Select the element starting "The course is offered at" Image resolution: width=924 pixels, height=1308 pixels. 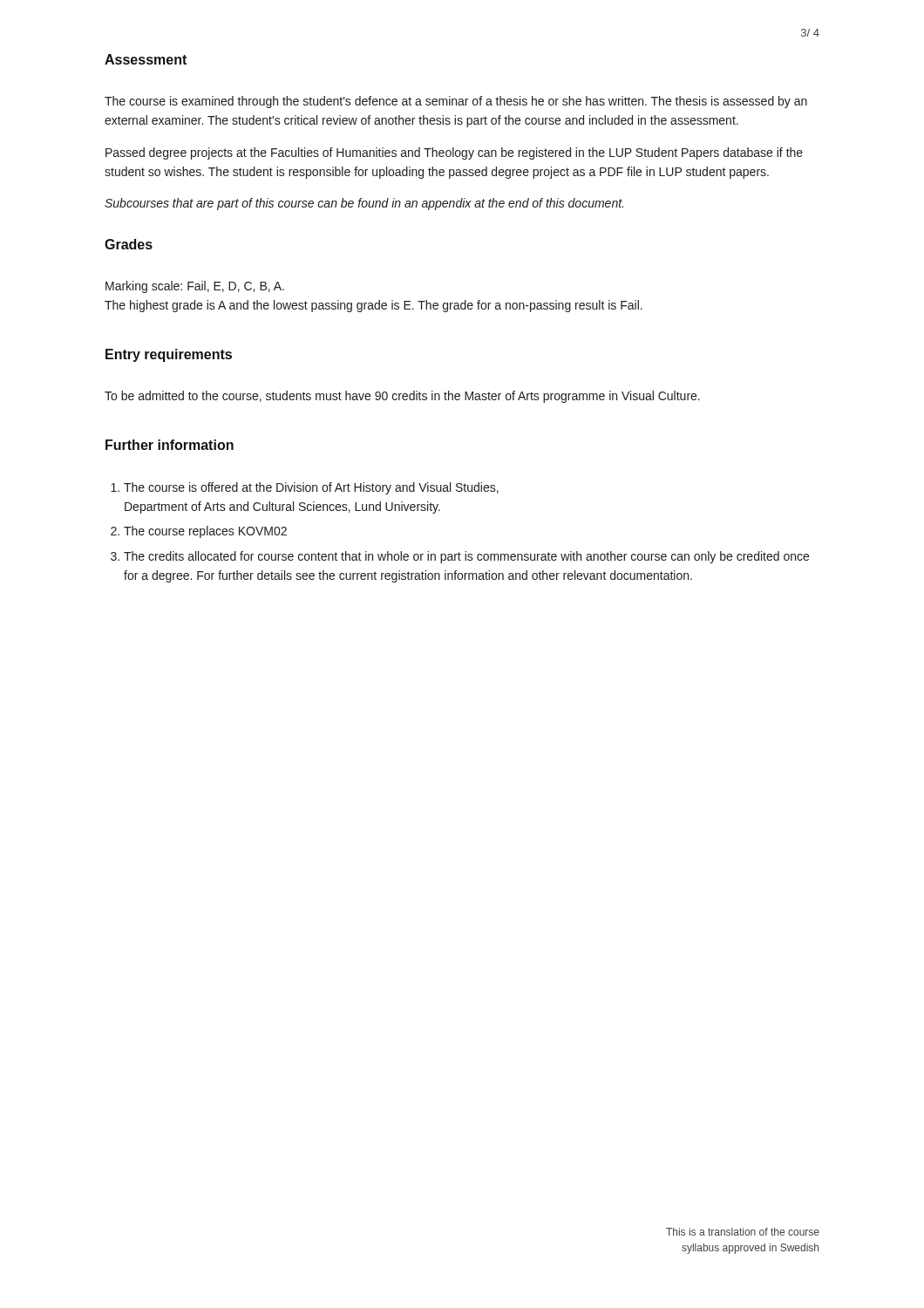pyautogui.click(x=311, y=497)
